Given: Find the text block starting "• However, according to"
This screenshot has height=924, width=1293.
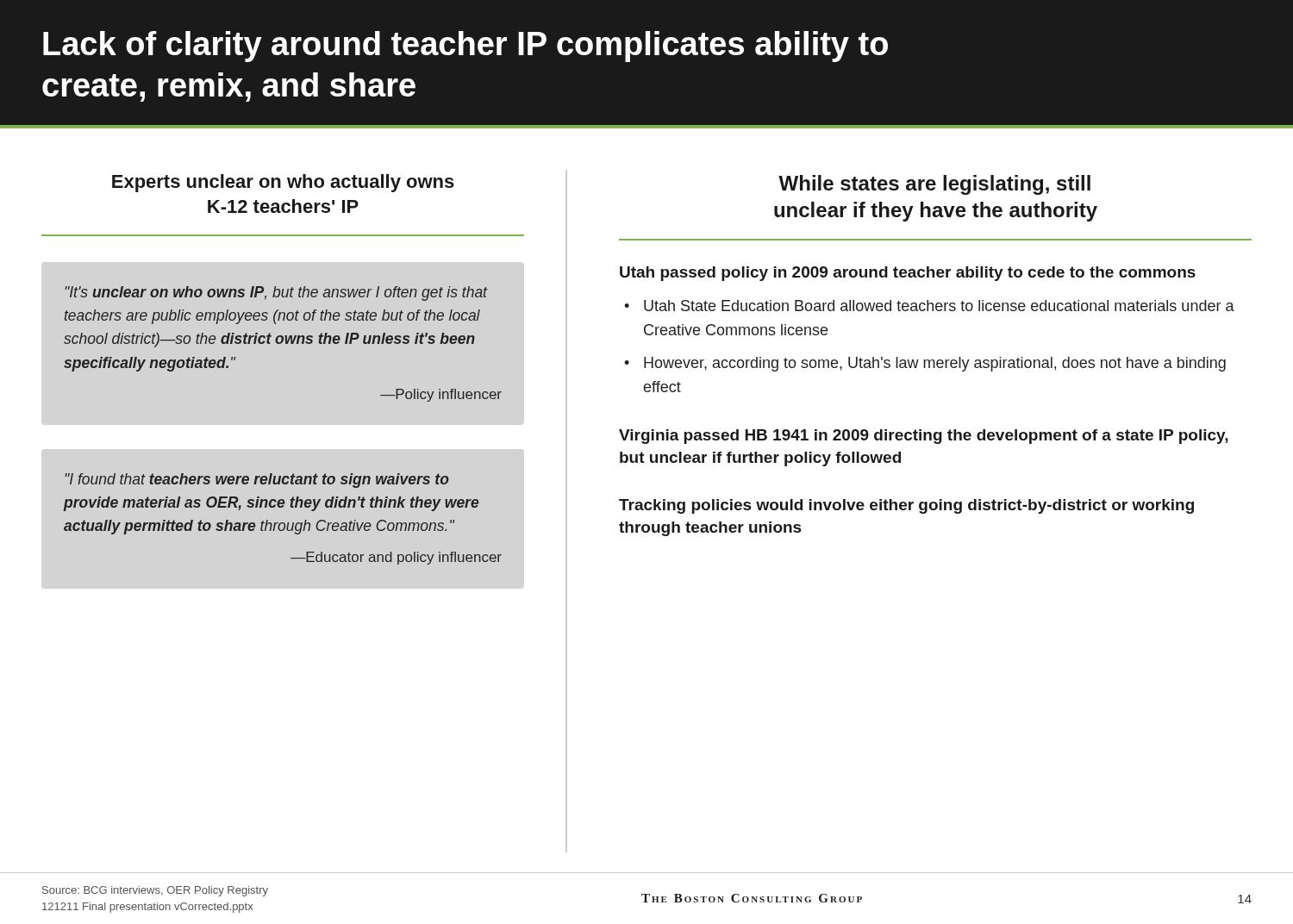Looking at the screenshot, I should [925, 373].
